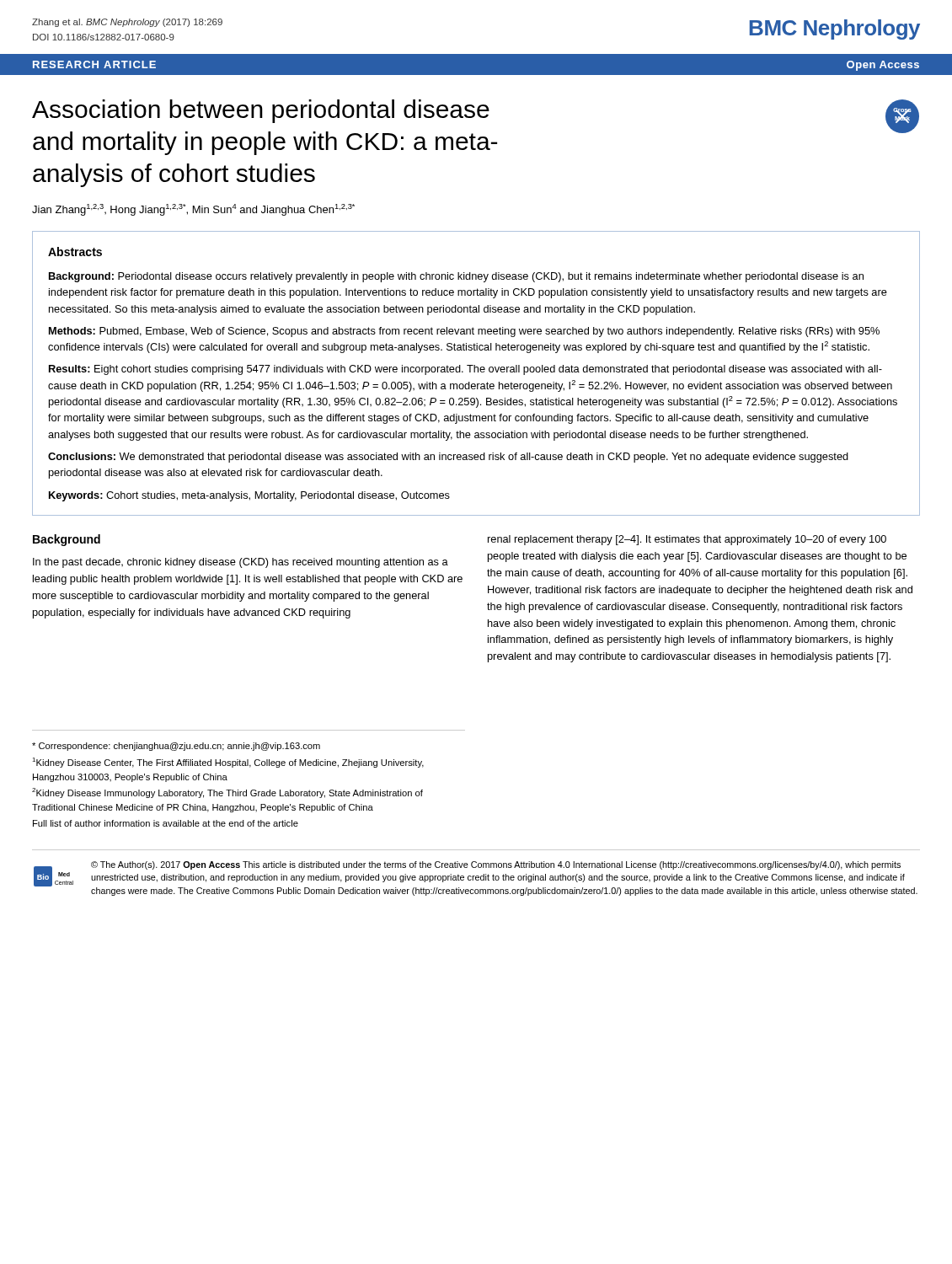
Task: Find the text block that says "renal replacement therapy [2–4]."
Action: [700, 598]
